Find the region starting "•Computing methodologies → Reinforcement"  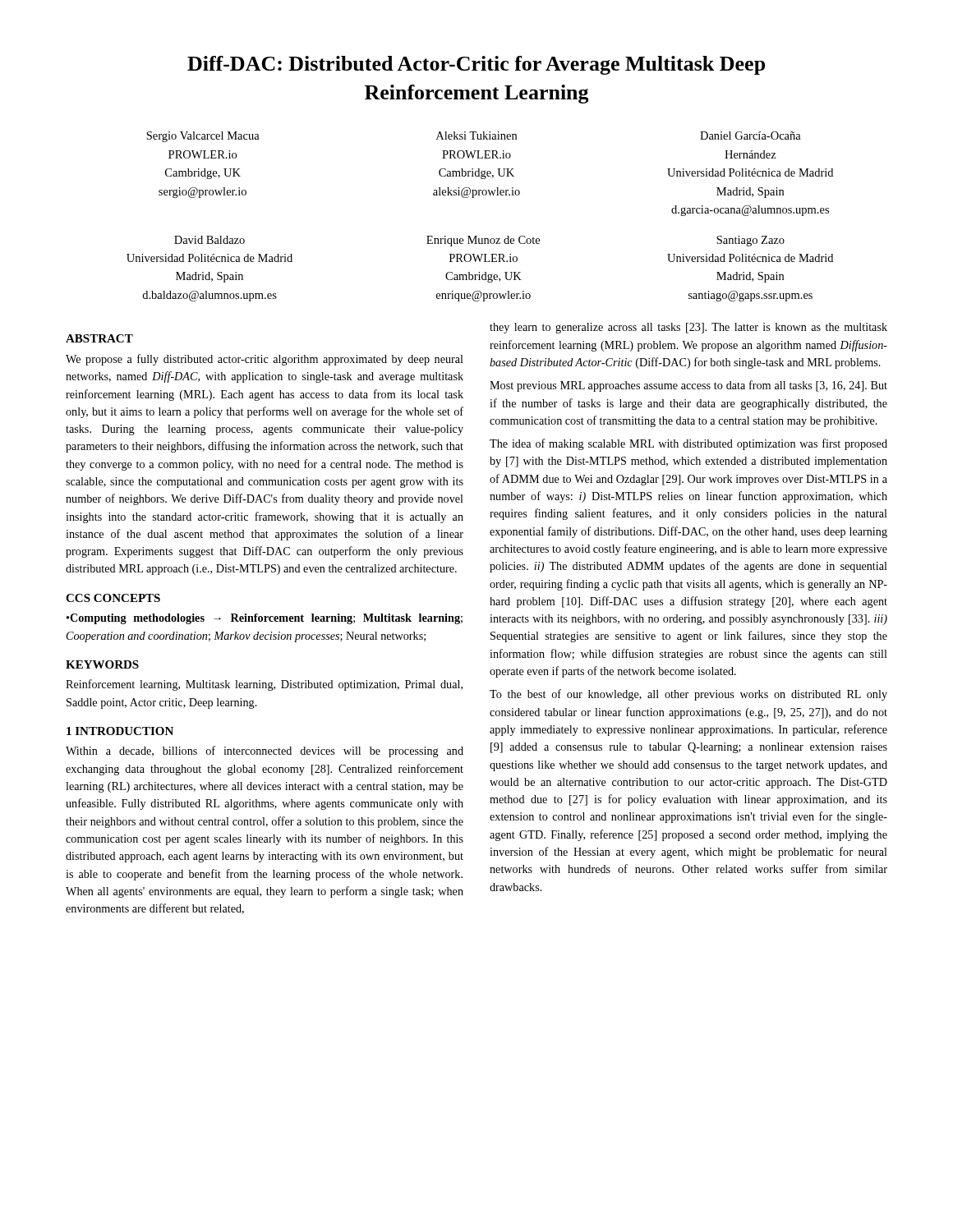click(x=265, y=627)
